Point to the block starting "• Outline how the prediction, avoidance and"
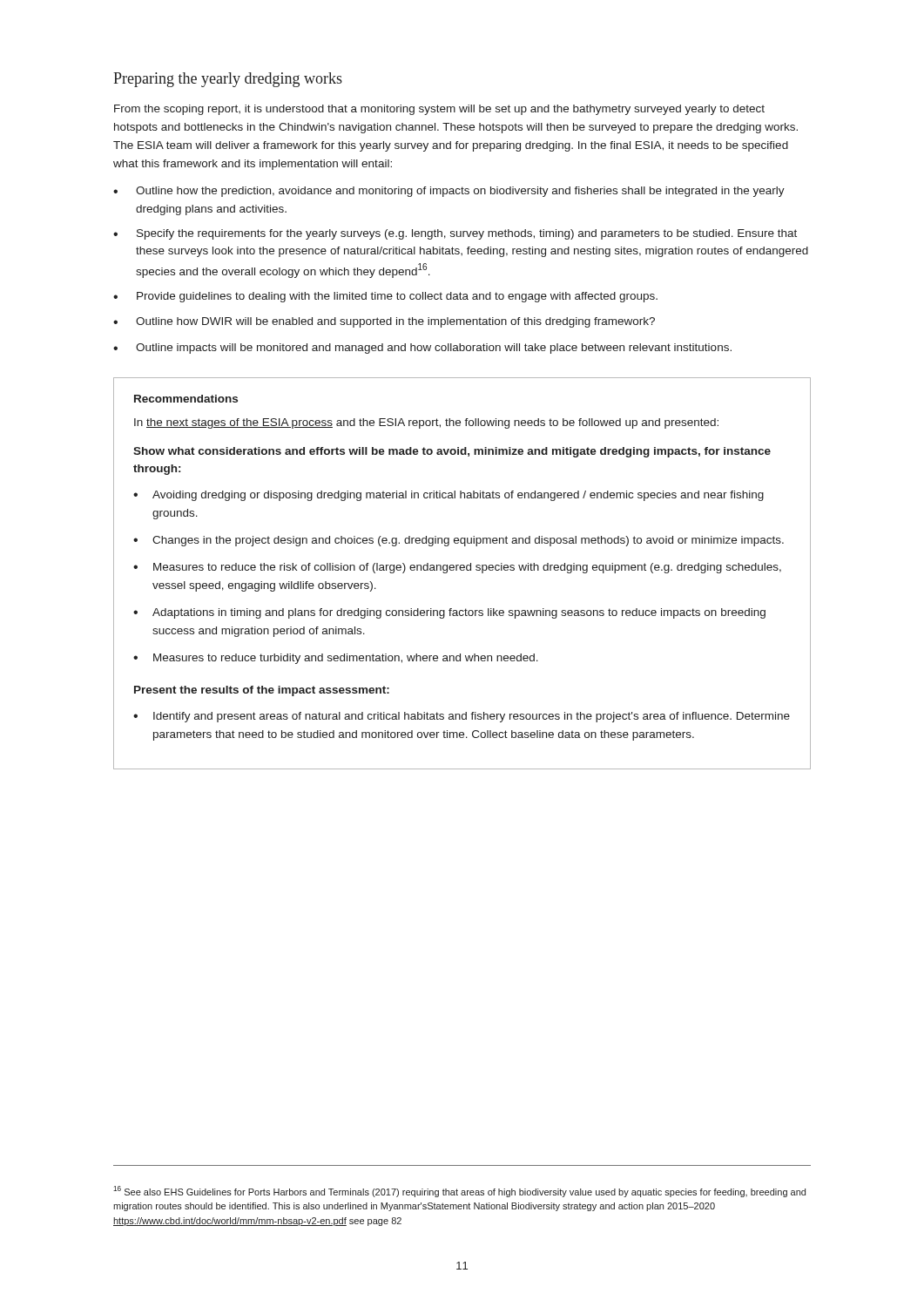924x1307 pixels. 462,200
